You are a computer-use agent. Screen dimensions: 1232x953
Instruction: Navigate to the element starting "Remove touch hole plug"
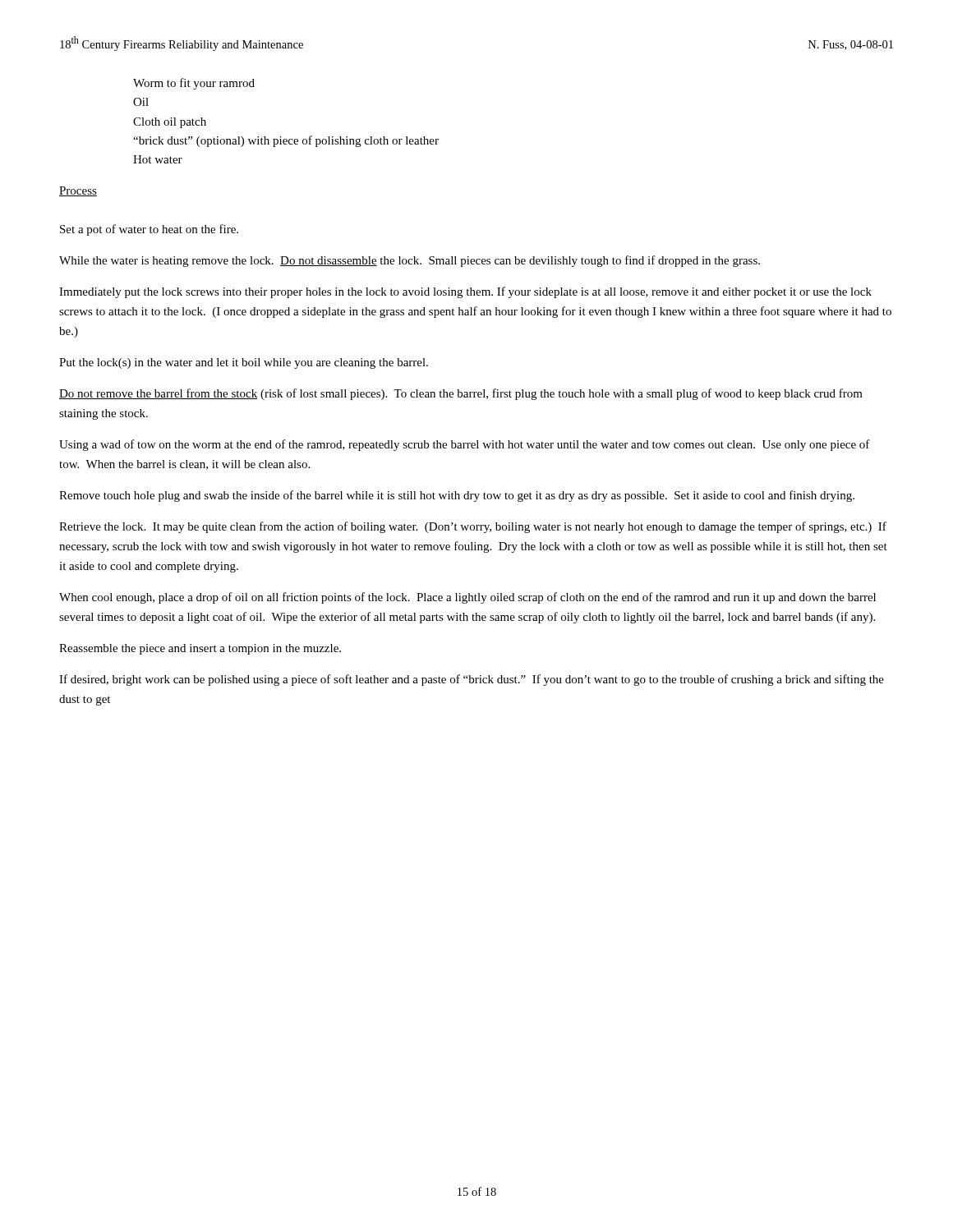(x=457, y=495)
